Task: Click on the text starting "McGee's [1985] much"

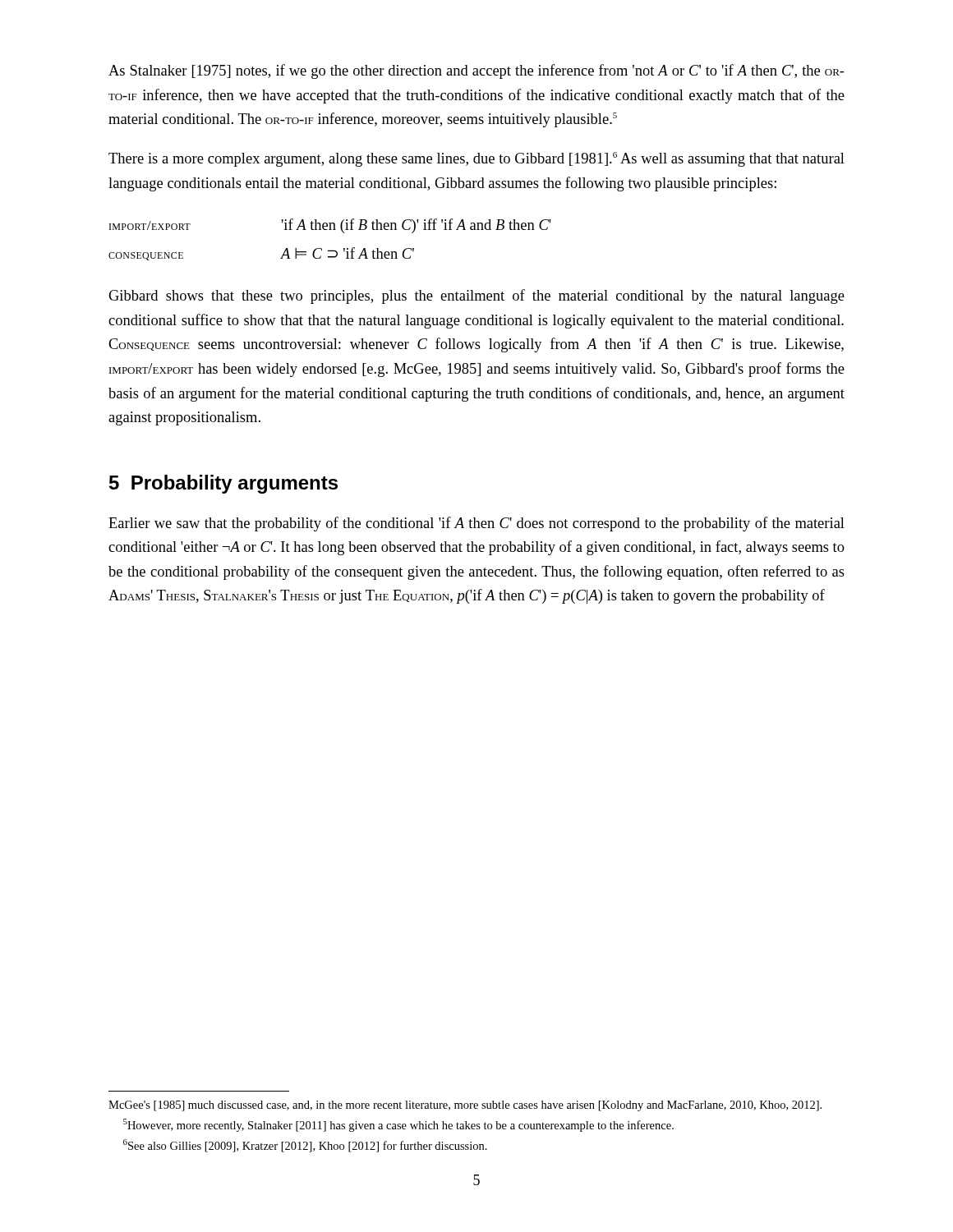Action: 465,1105
